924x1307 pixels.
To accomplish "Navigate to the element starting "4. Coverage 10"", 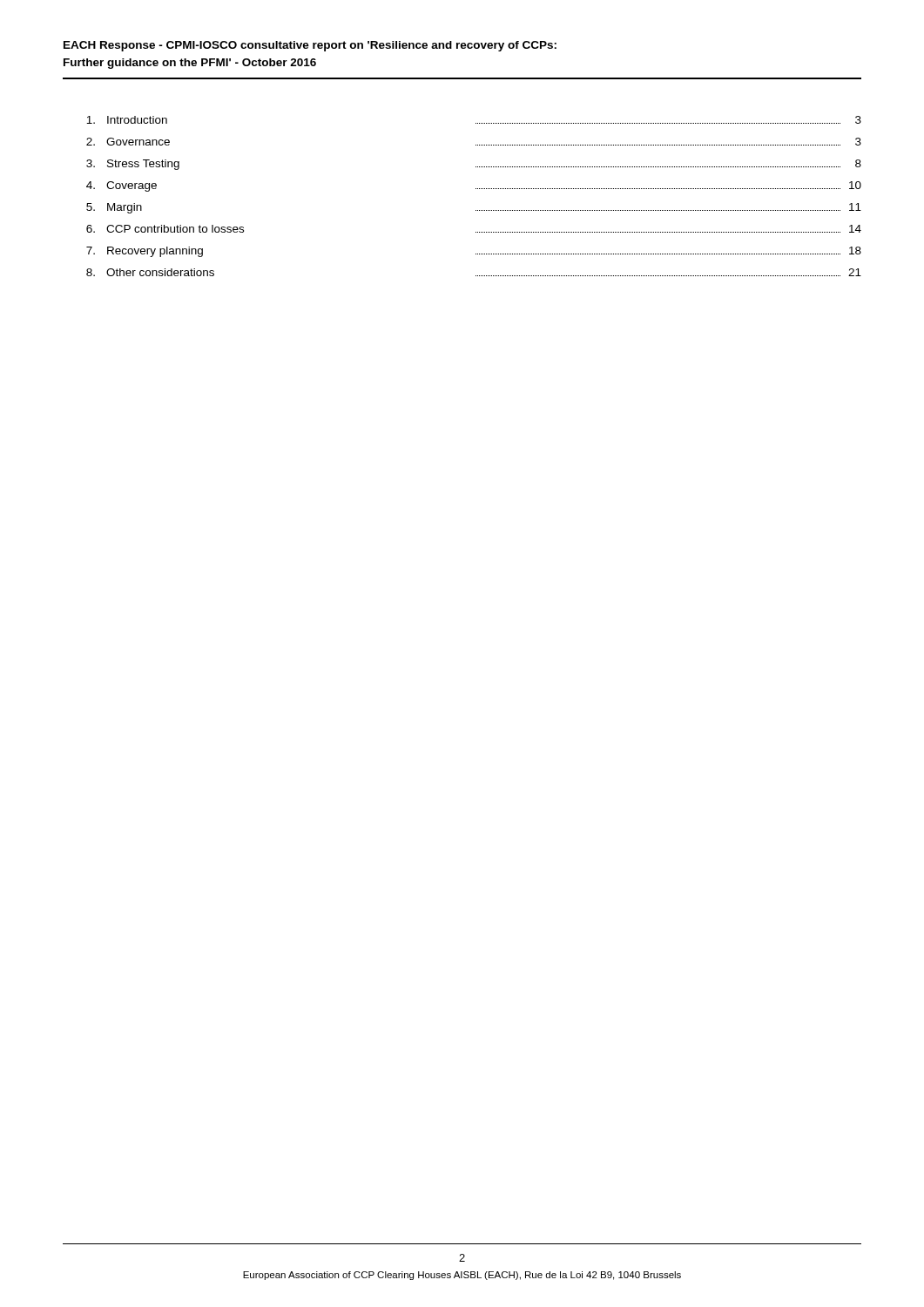I will [x=474, y=186].
